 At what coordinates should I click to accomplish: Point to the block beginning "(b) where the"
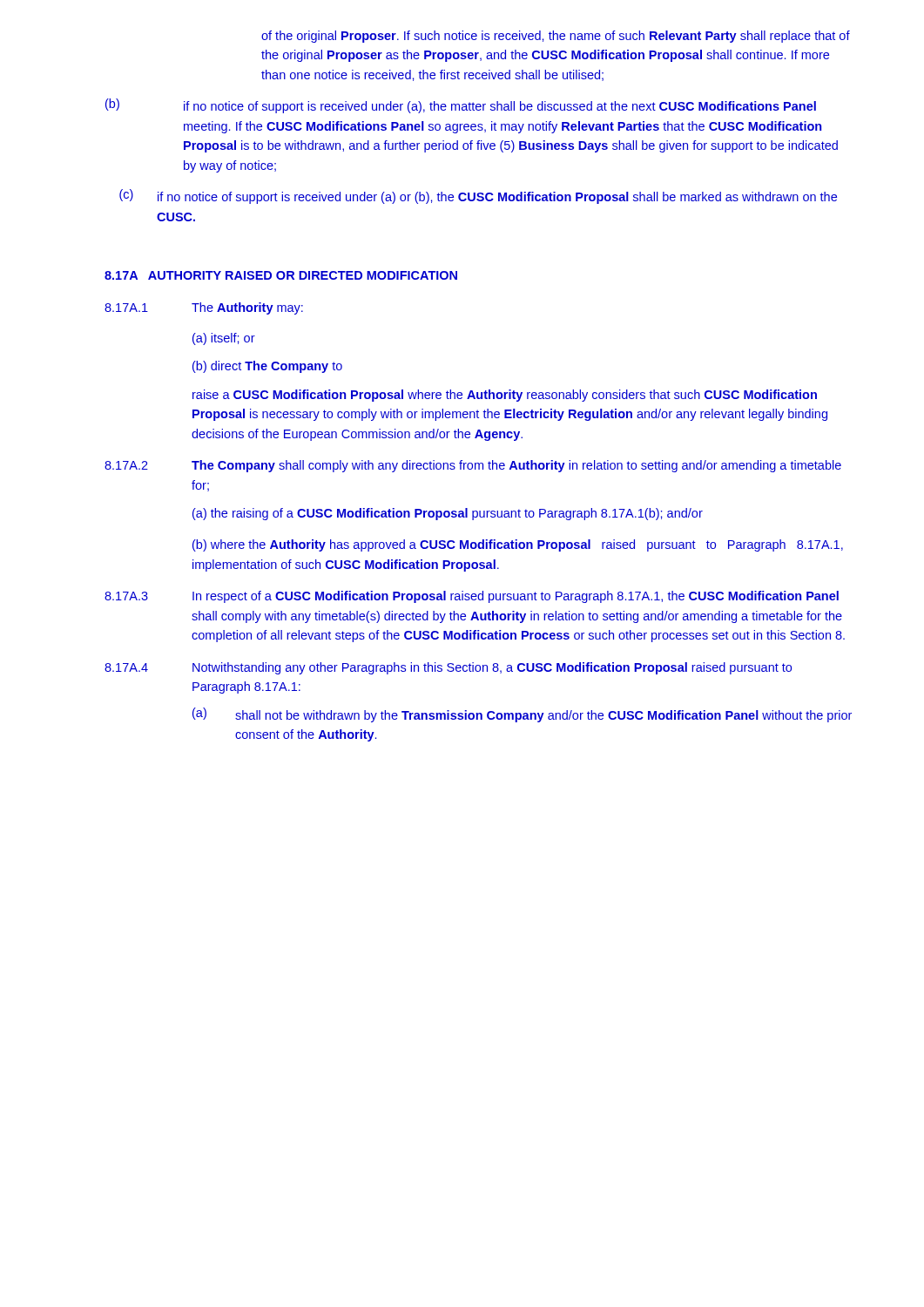pyautogui.click(x=518, y=555)
